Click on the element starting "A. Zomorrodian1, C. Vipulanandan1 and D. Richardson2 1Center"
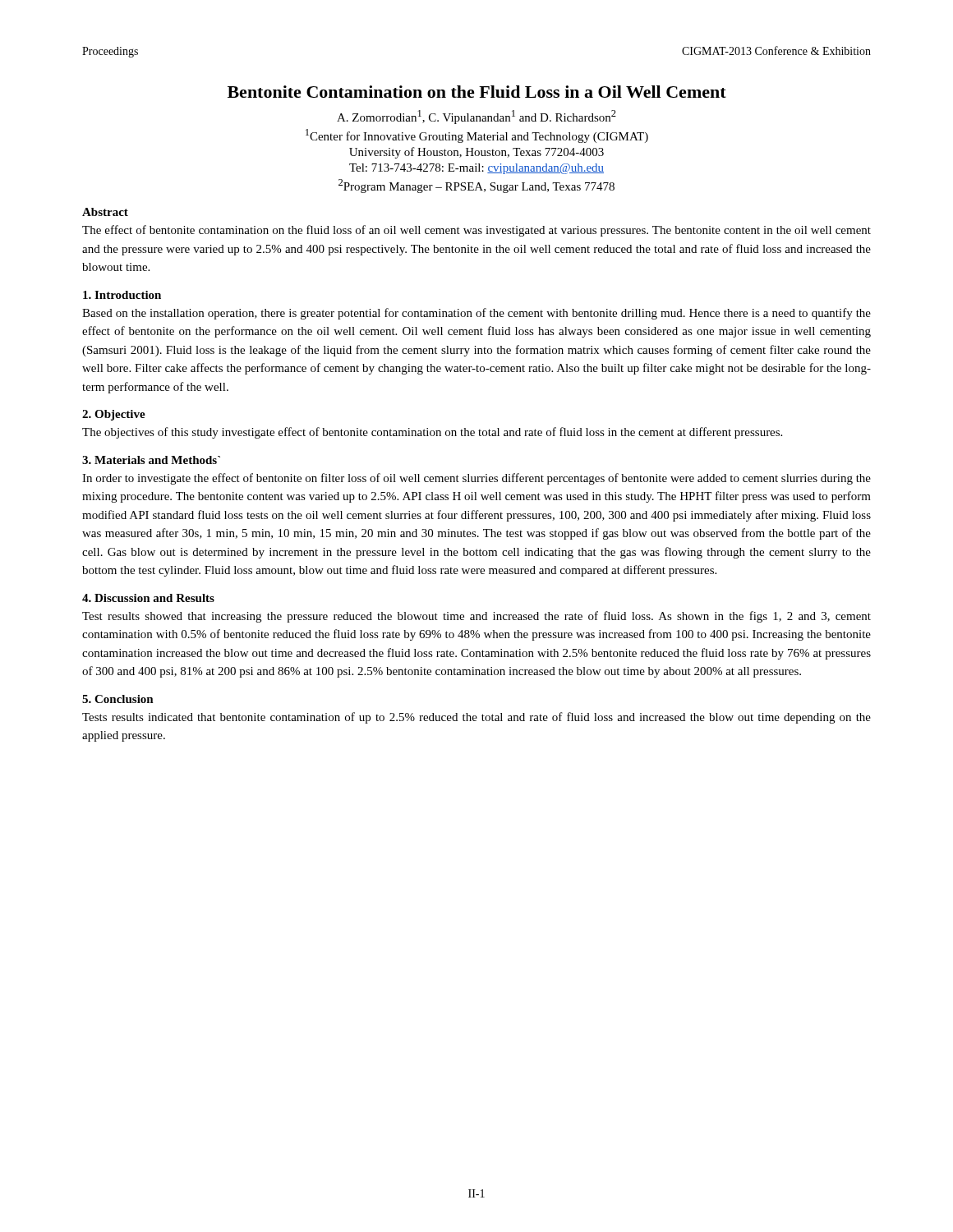953x1232 pixels. pos(476,151)
